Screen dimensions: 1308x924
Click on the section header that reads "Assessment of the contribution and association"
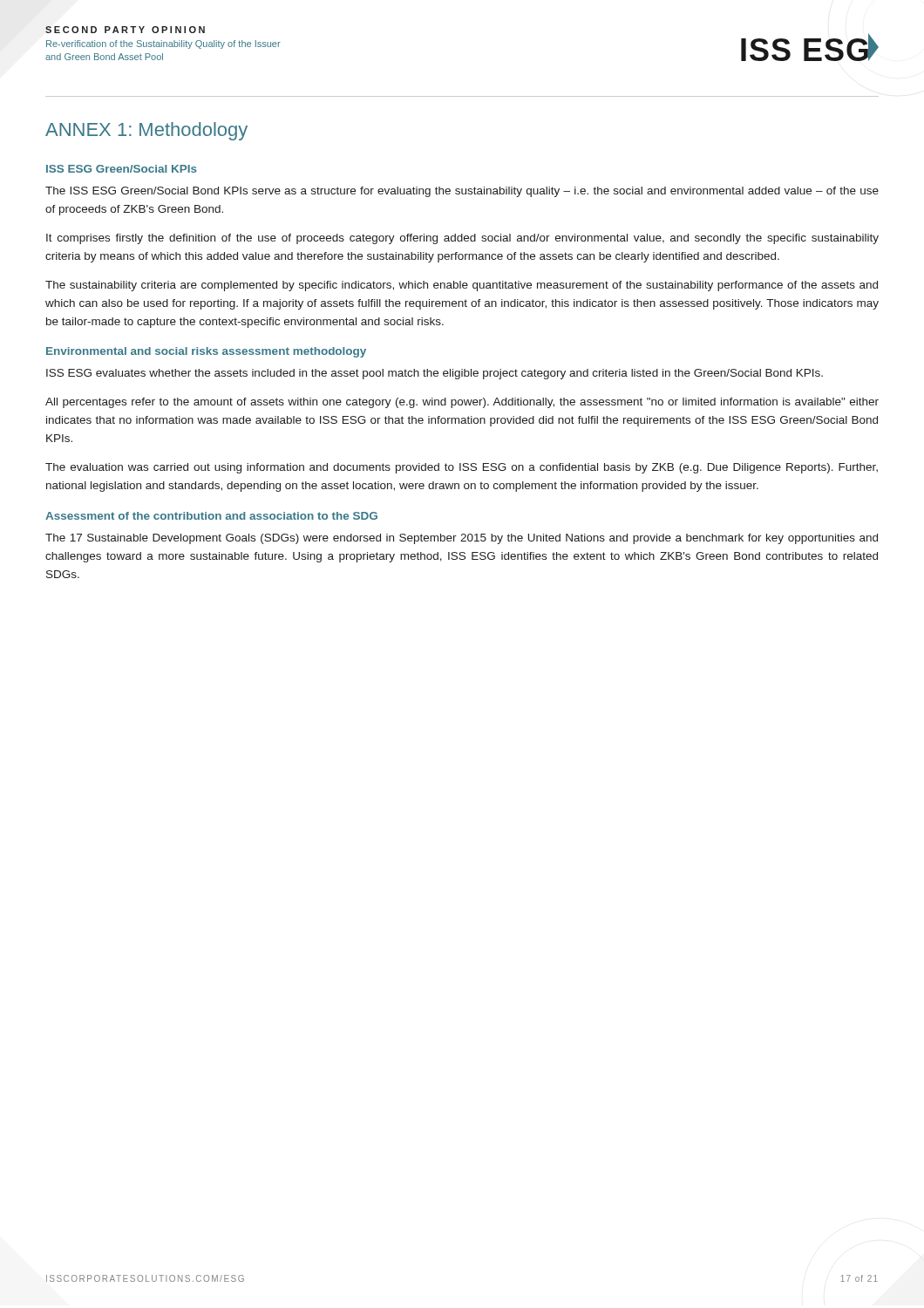(x=212, y=516)
